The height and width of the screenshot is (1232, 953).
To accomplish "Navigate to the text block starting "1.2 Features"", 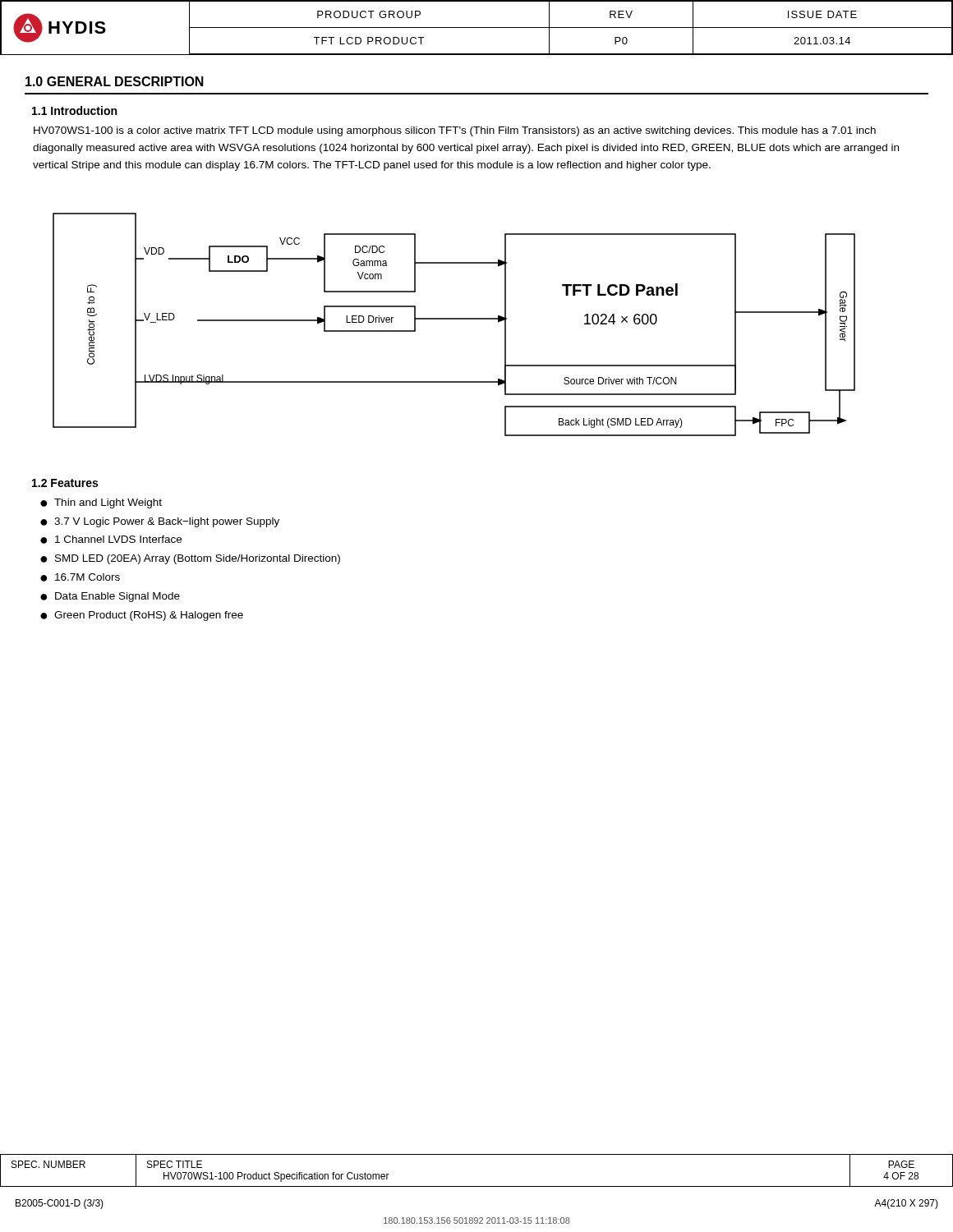I will pyautogui.click(x=65, y=483).
